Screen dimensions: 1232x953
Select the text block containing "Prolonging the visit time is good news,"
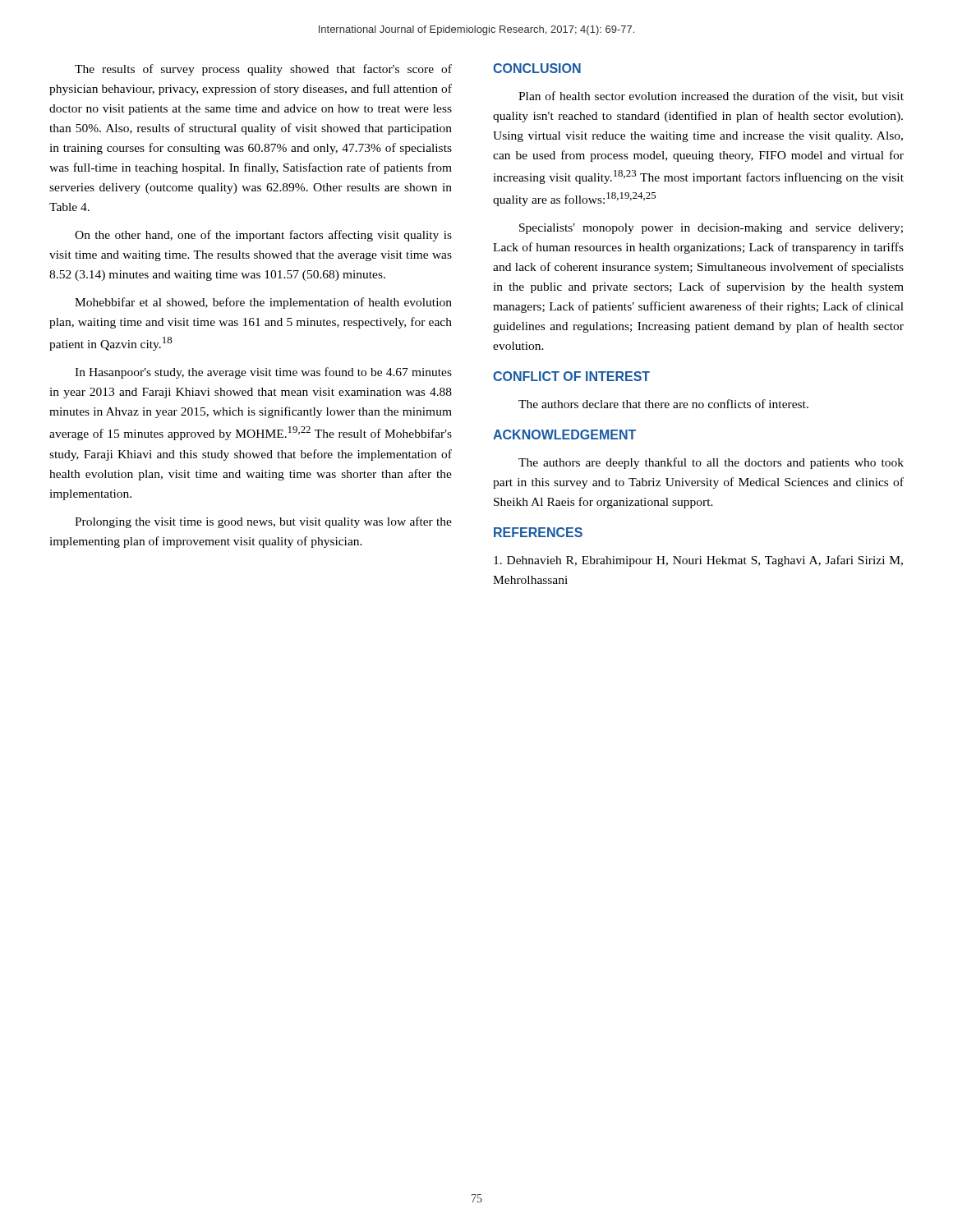[x=251, y=531]
